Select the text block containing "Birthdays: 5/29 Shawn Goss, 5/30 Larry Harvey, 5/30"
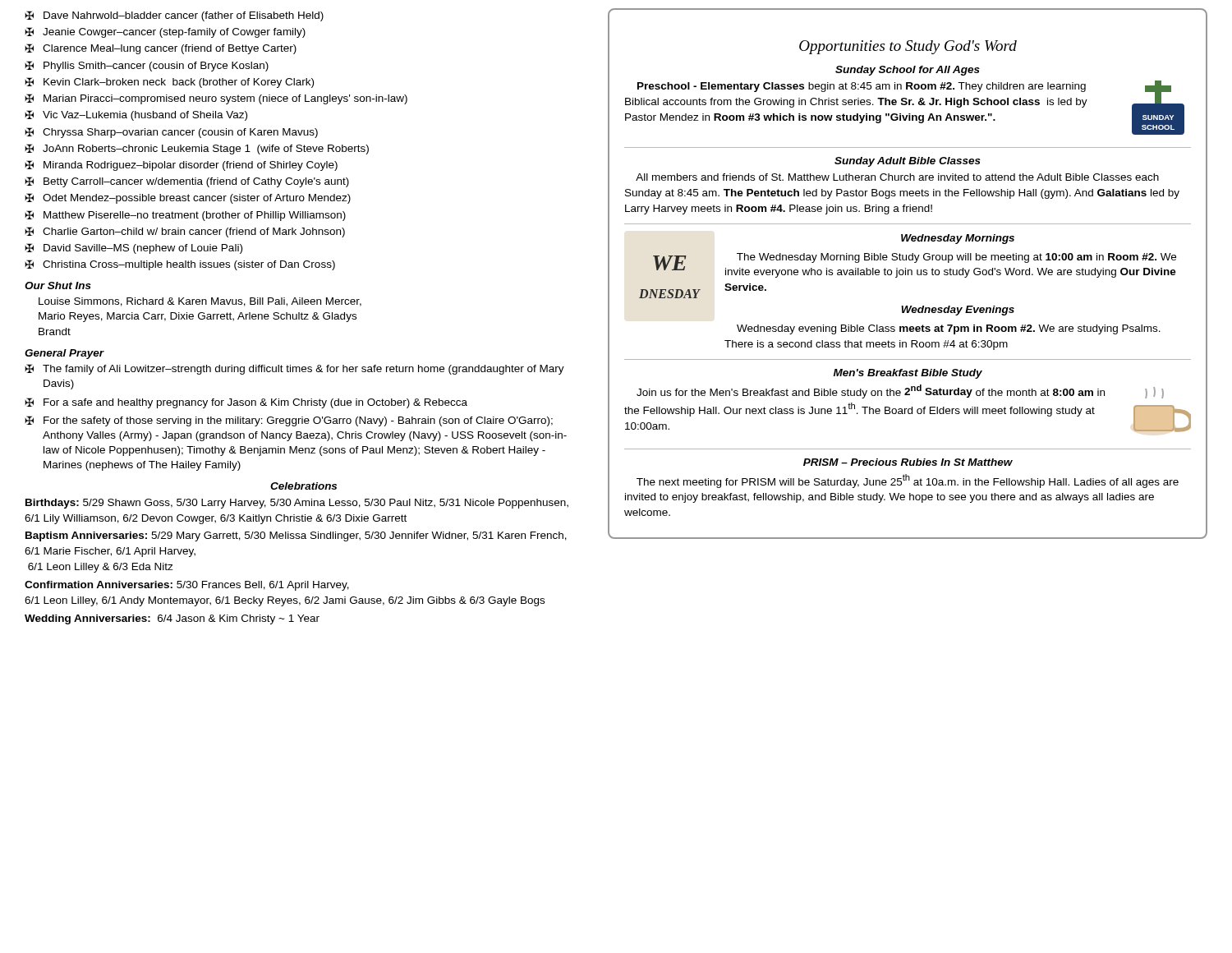 [304, 511]
